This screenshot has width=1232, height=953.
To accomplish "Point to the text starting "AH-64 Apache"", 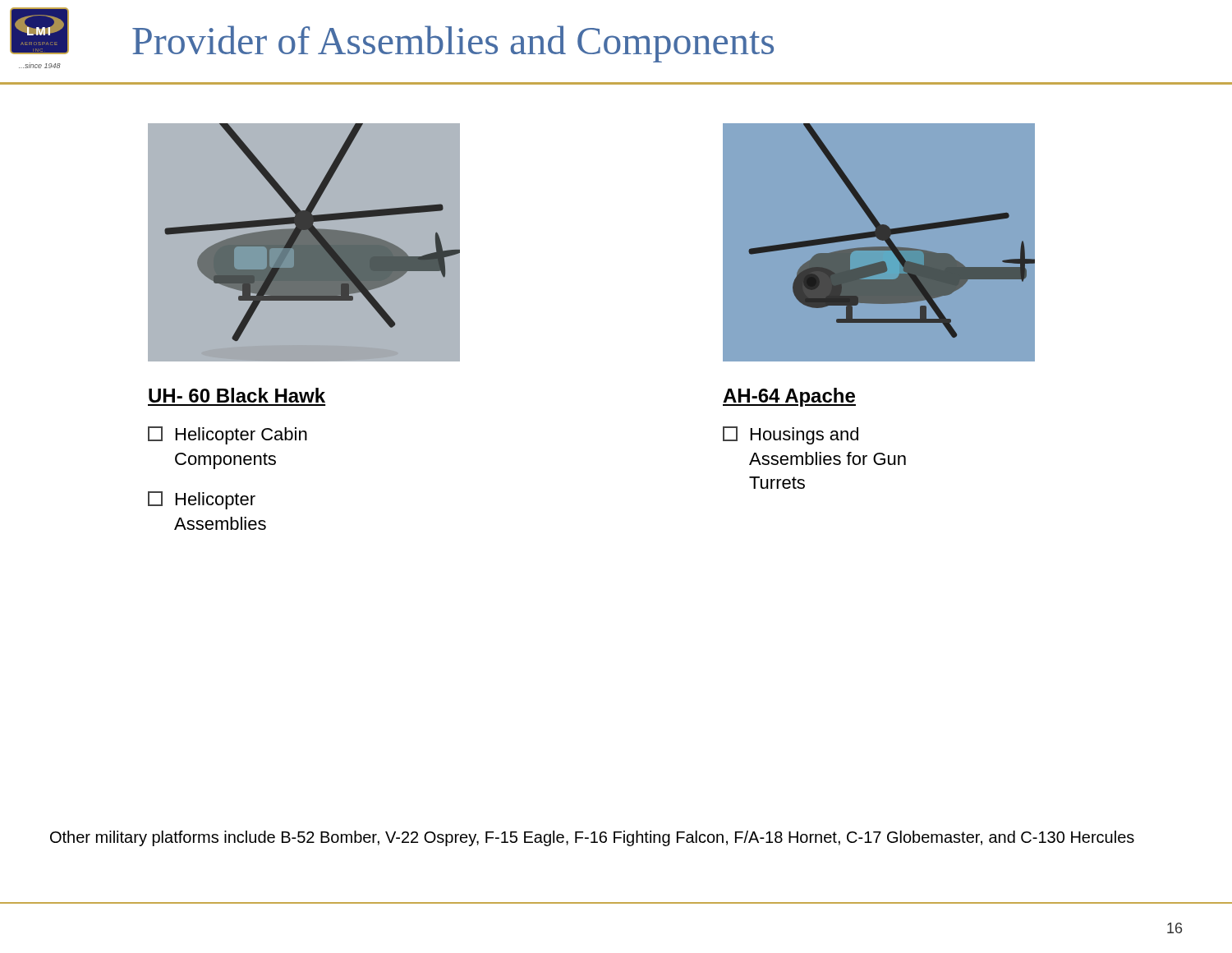I will (789, 396).
